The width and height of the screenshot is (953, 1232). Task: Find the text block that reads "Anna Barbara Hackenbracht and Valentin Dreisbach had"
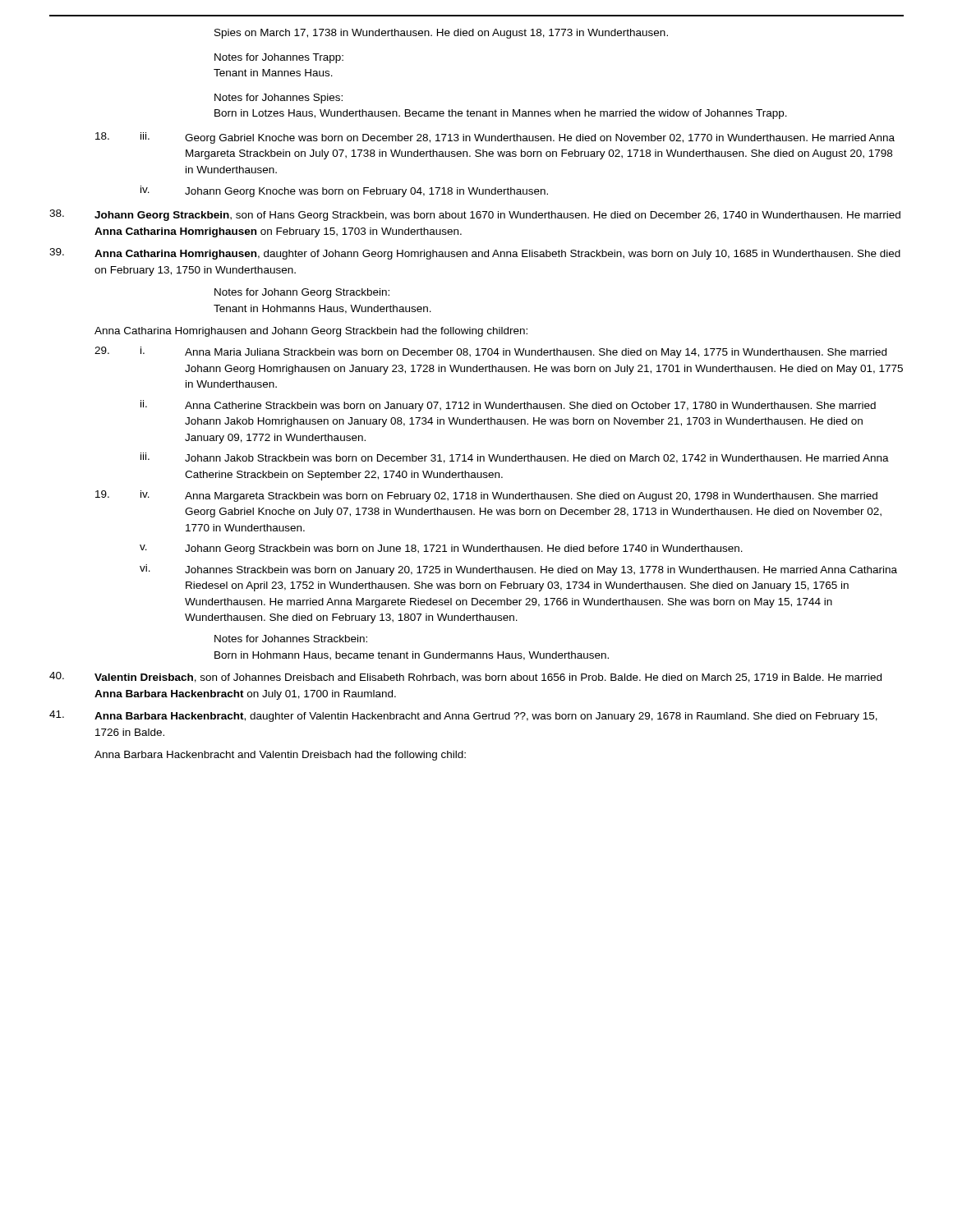[x=281, y=755]
